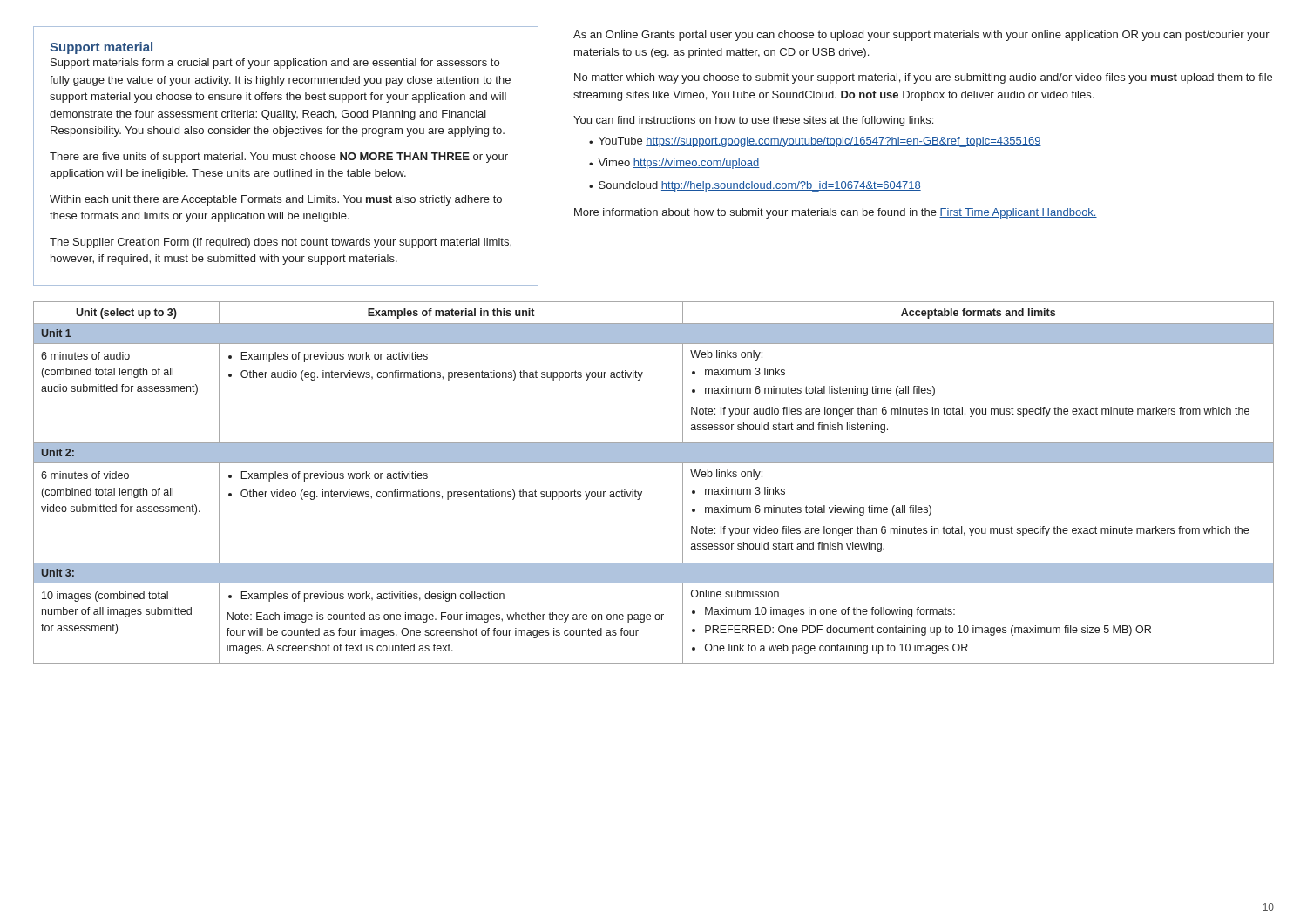Locate the text block starting "You can find instructions"
Image resolution: width=1307 pixels, height=924 pixels.
(754, 120)
